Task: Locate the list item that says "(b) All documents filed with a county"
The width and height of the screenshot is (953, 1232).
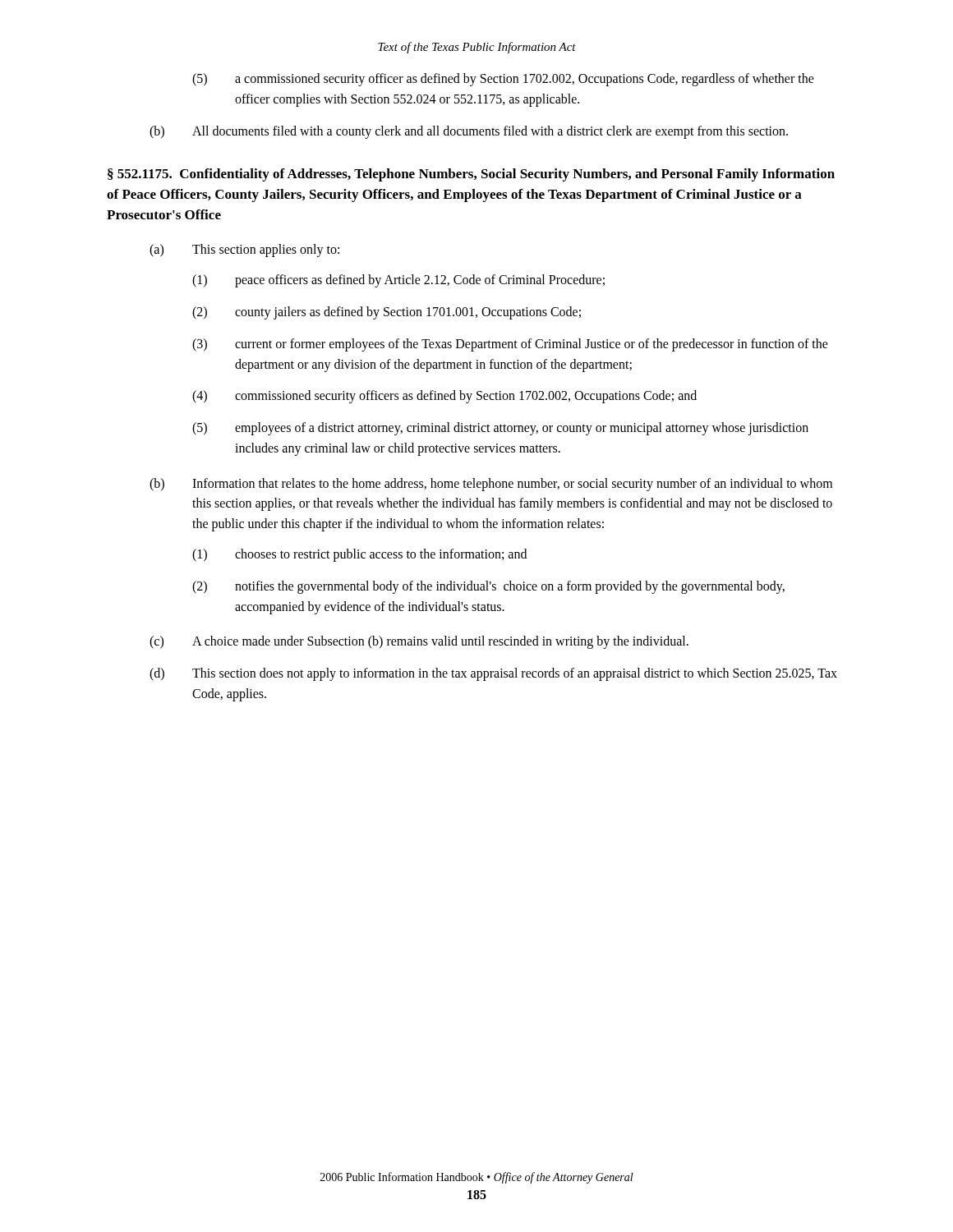Action: pyautogui.click(x=498, y=131)
